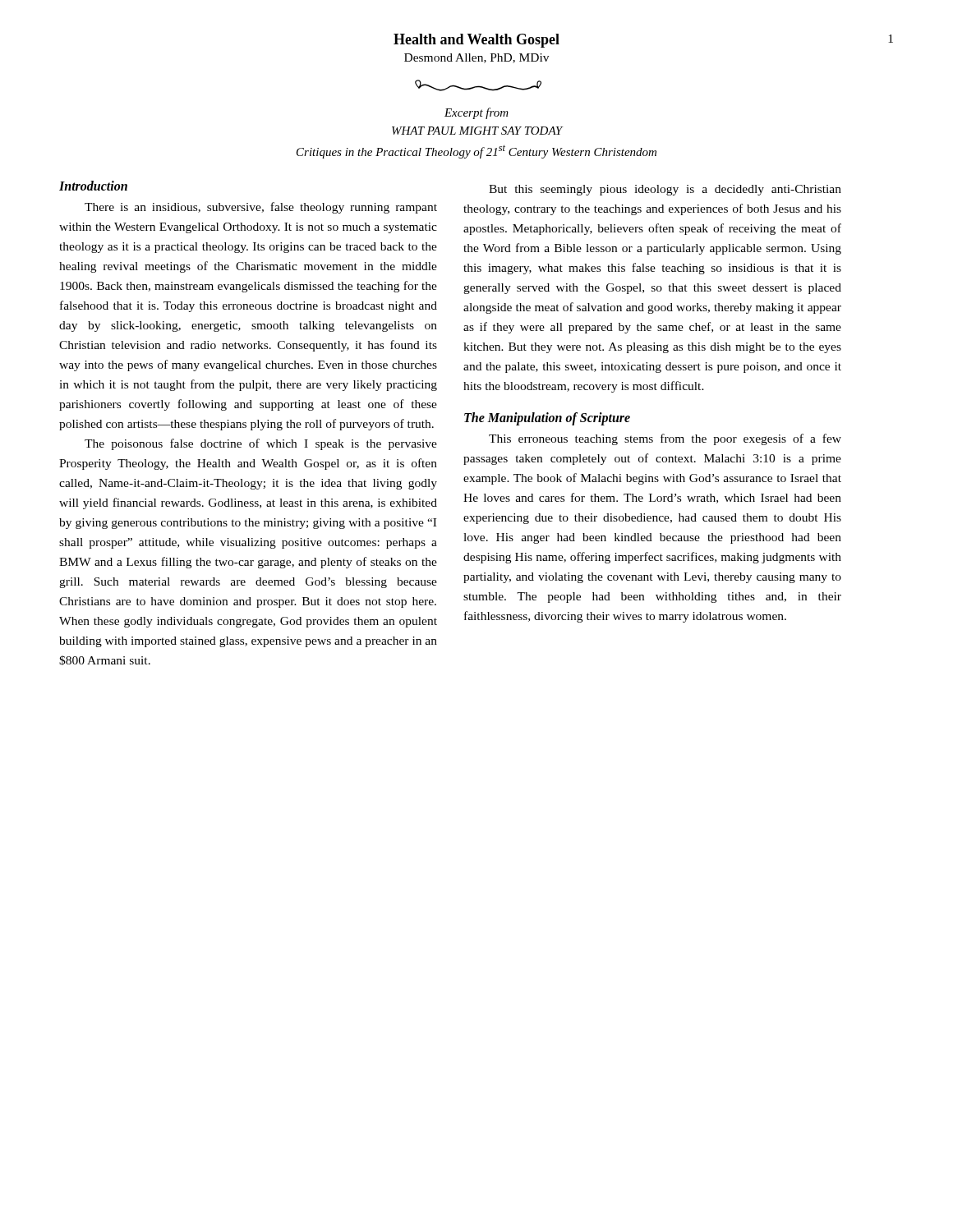Locate the text starting "This erroneous teaching stems from the poor exegesis"
Viewport: 953px width, 1232px height.
[x=652, y=527]
